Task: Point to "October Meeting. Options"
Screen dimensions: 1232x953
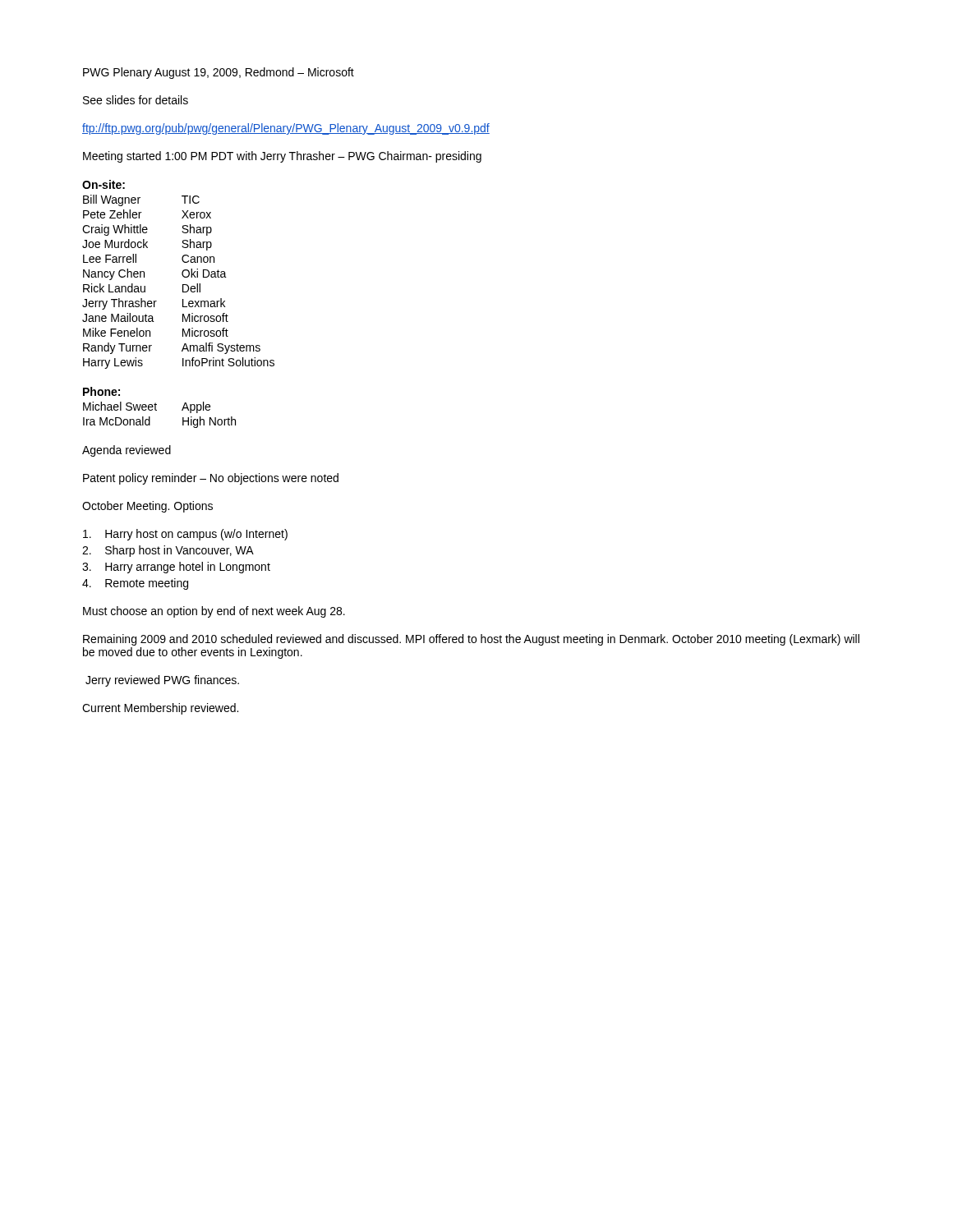Action: coord(148,506)
